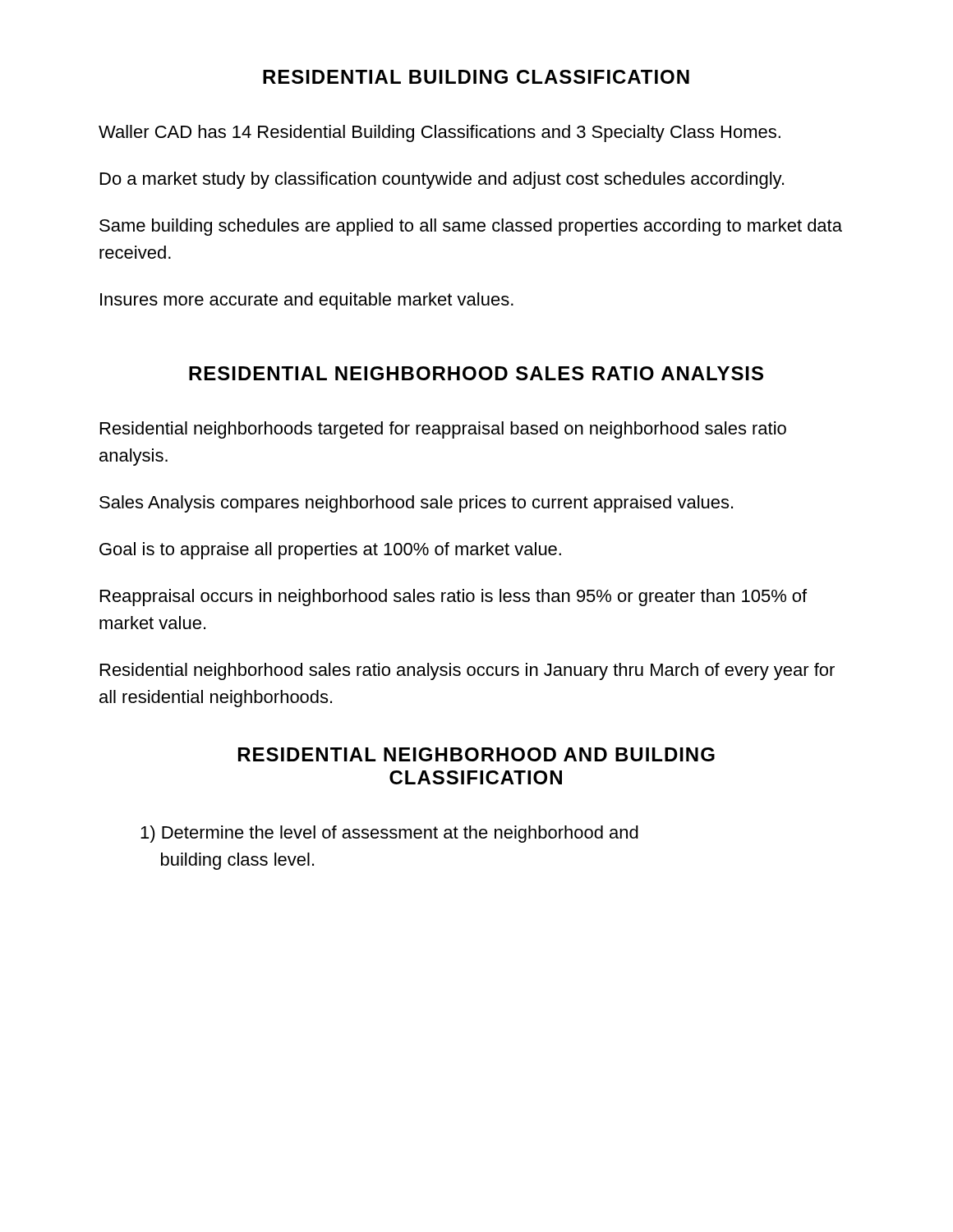
Task: Find the block starting "Same building schedules are applied to all"
Action: 470,239
